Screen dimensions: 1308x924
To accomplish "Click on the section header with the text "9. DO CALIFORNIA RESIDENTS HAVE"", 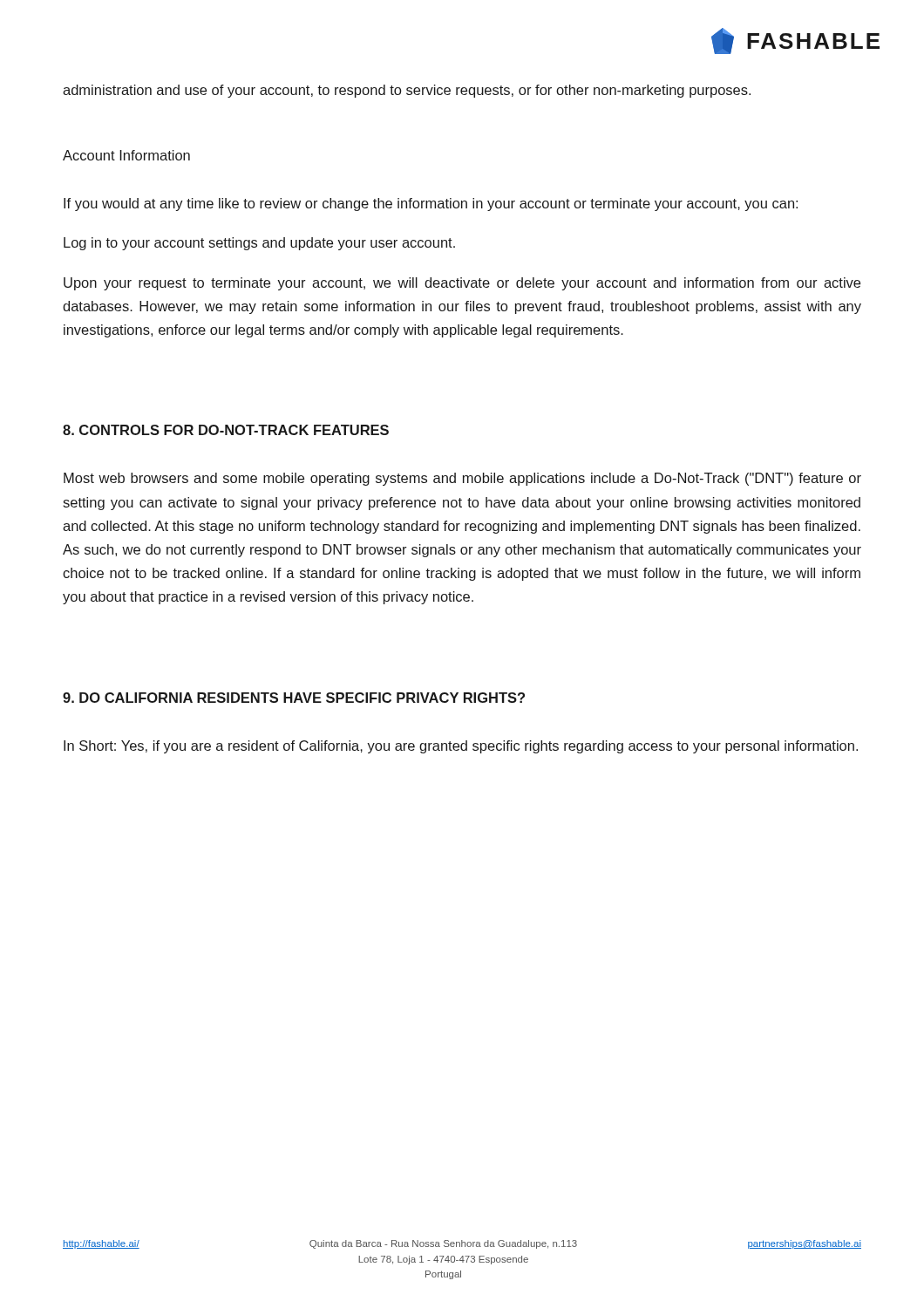I will pos(294,697).
